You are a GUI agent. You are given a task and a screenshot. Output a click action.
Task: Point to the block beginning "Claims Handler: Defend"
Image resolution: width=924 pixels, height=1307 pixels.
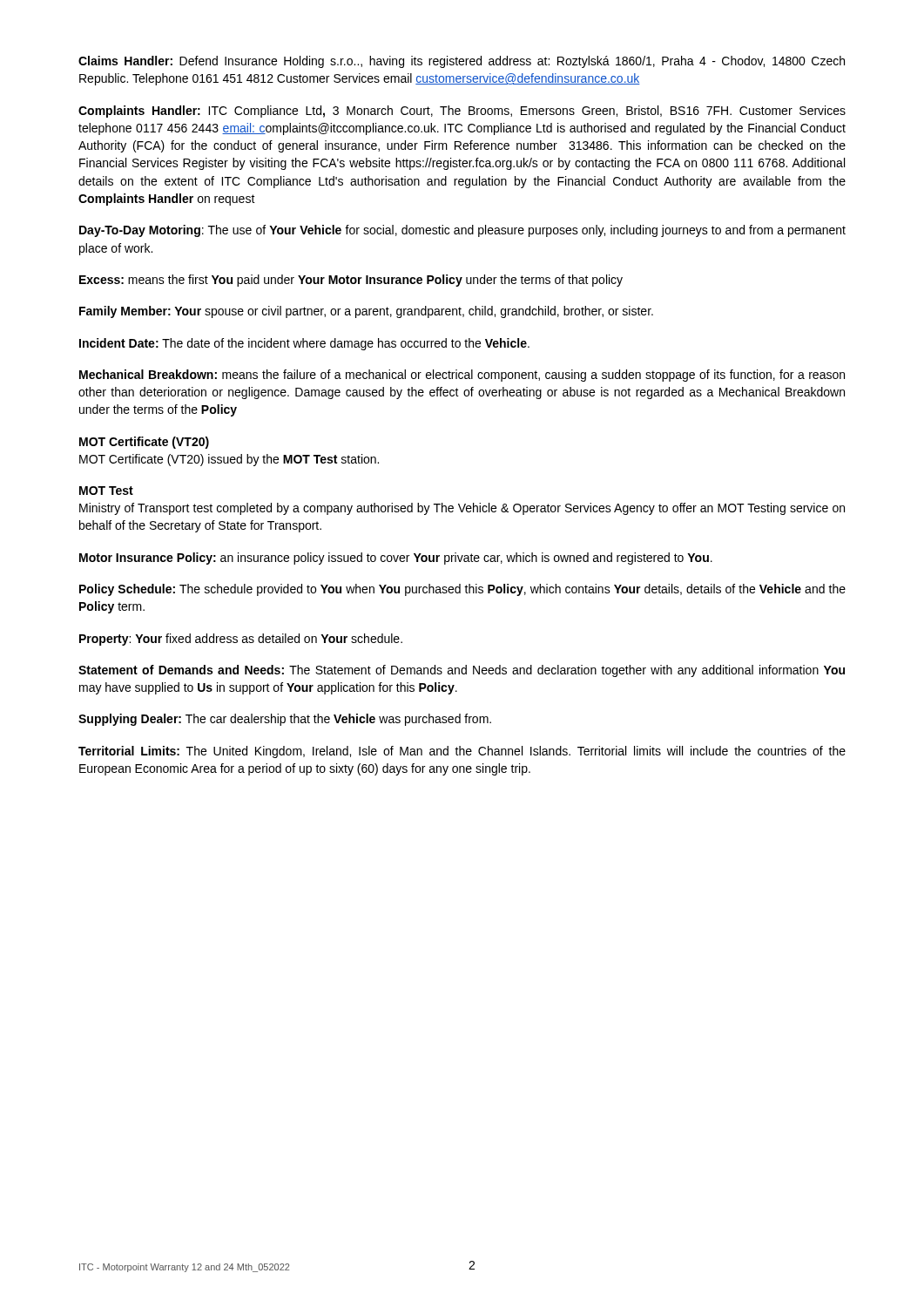click(x=462, y=70)
